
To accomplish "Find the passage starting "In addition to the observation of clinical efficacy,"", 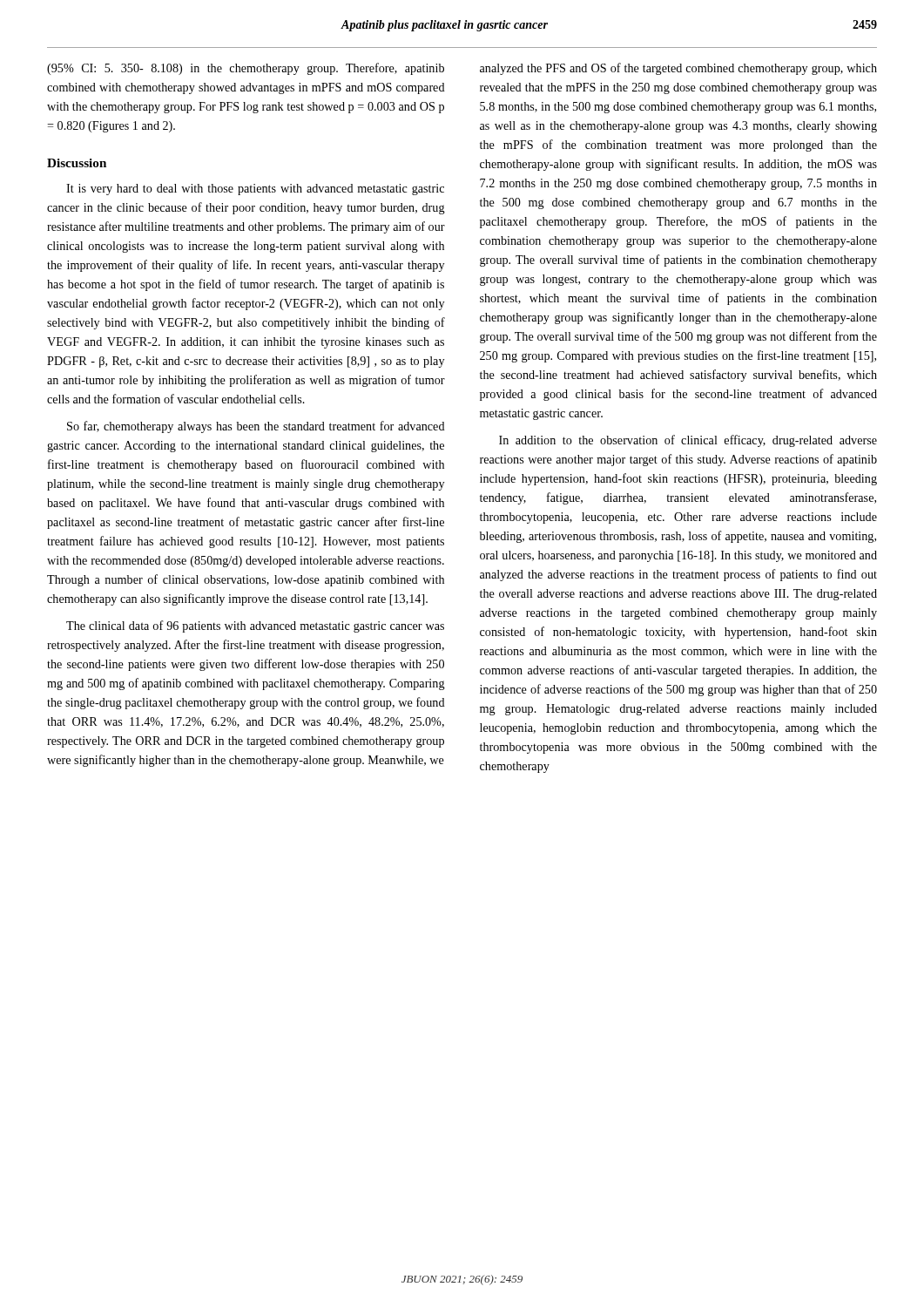I will click(x=678, y=603).
